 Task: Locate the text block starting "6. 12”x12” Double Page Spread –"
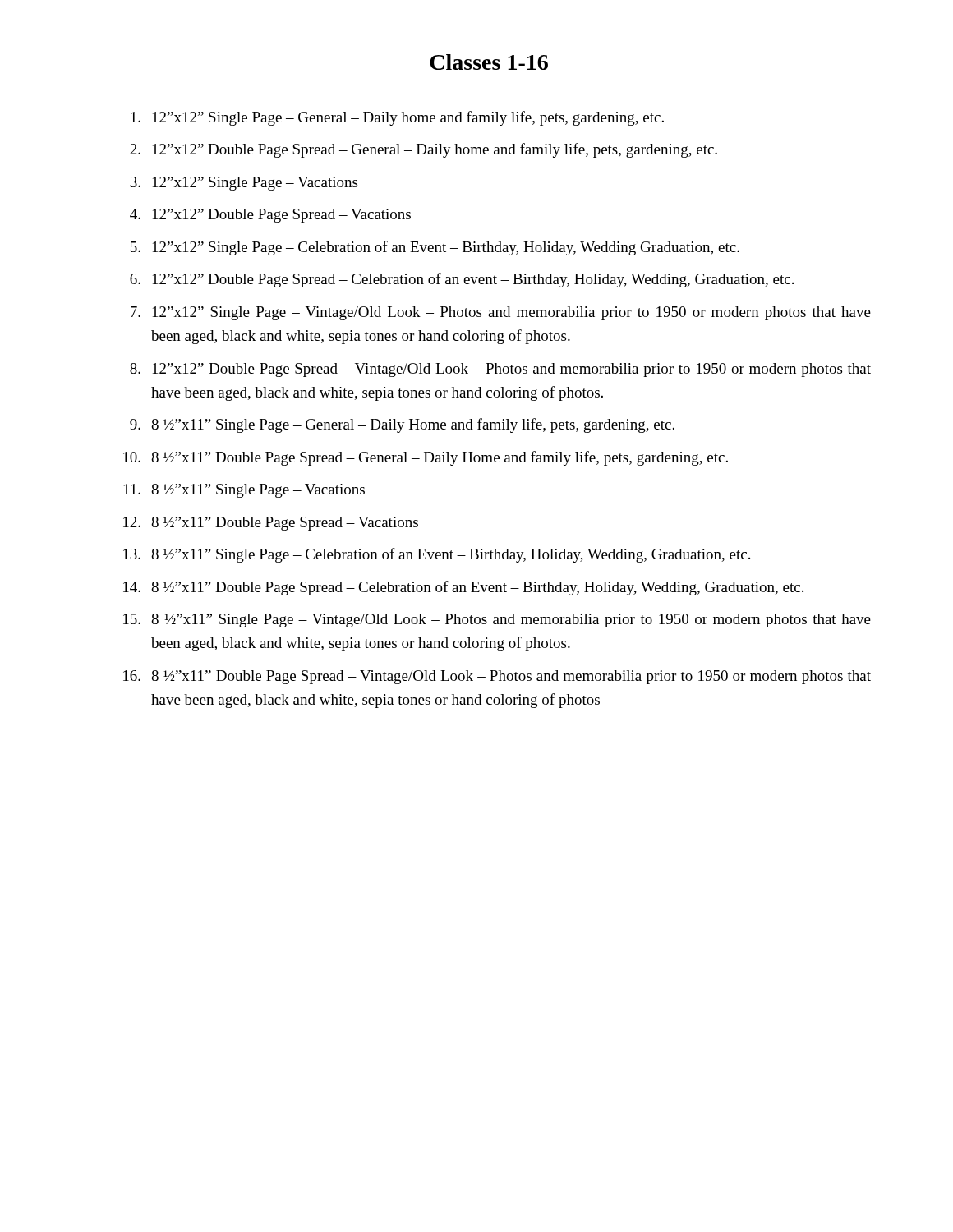[489, 279]
